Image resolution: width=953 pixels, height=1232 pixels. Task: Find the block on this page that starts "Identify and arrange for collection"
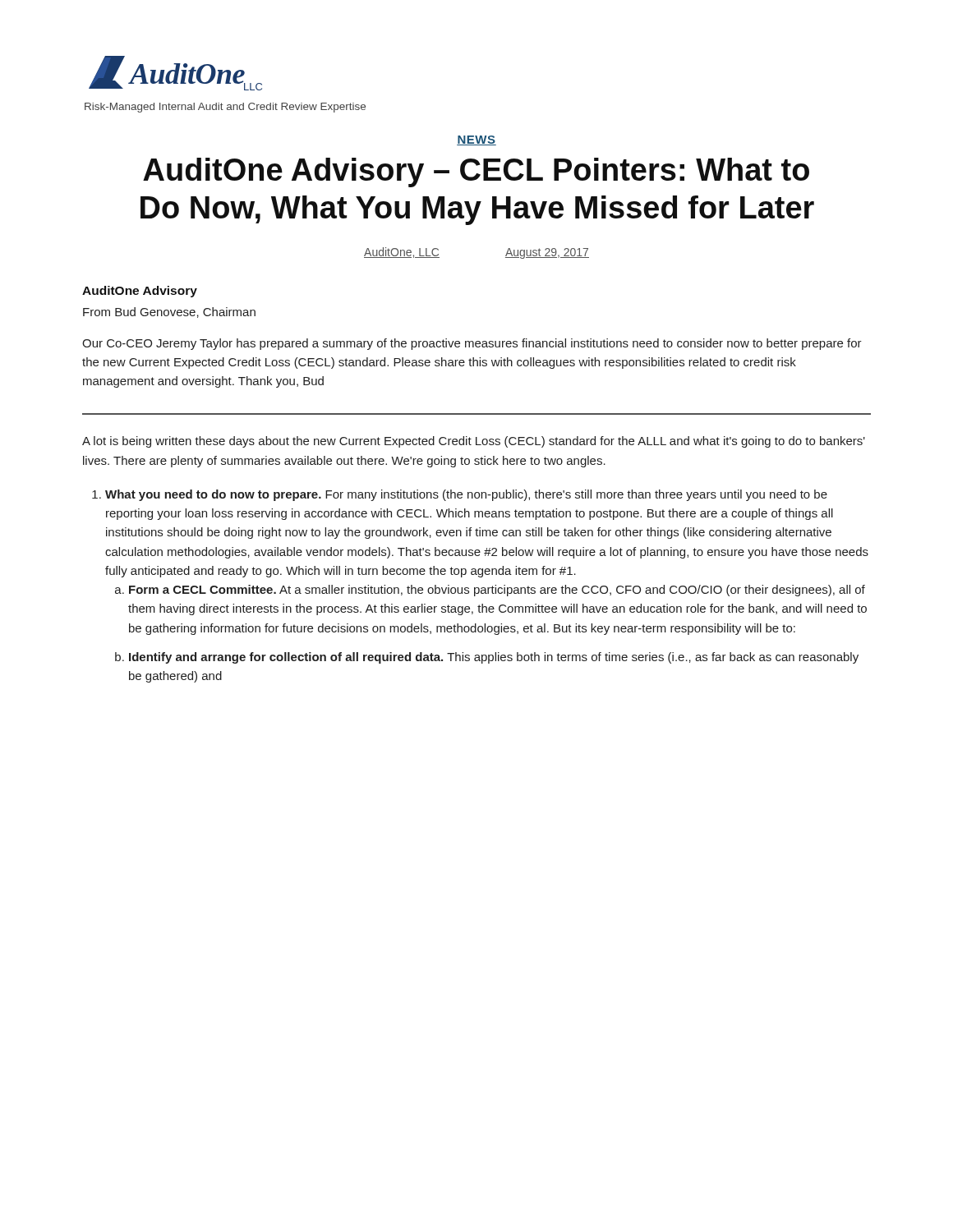[493, 666]
